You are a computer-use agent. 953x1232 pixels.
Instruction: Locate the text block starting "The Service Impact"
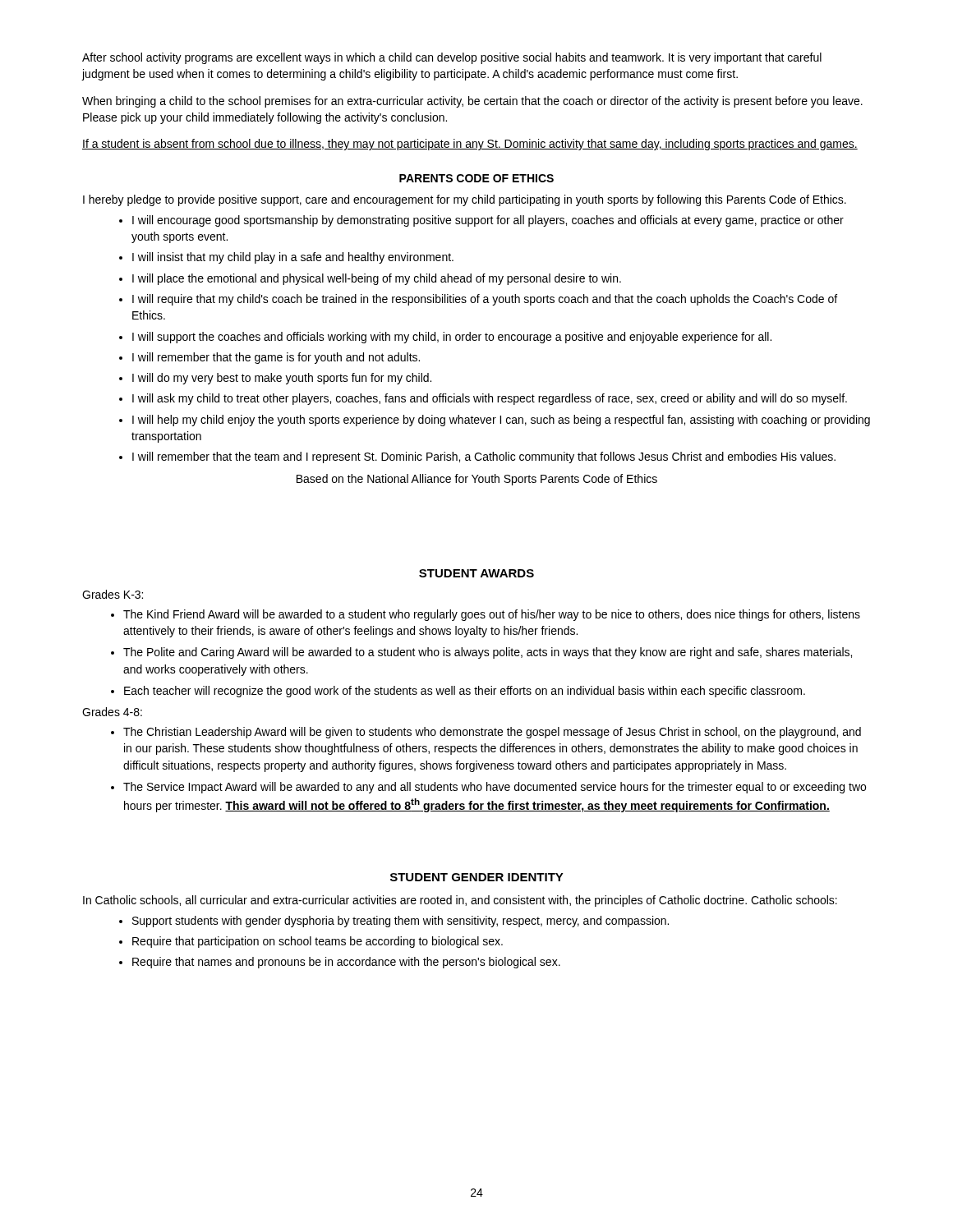tap(495, 796)
